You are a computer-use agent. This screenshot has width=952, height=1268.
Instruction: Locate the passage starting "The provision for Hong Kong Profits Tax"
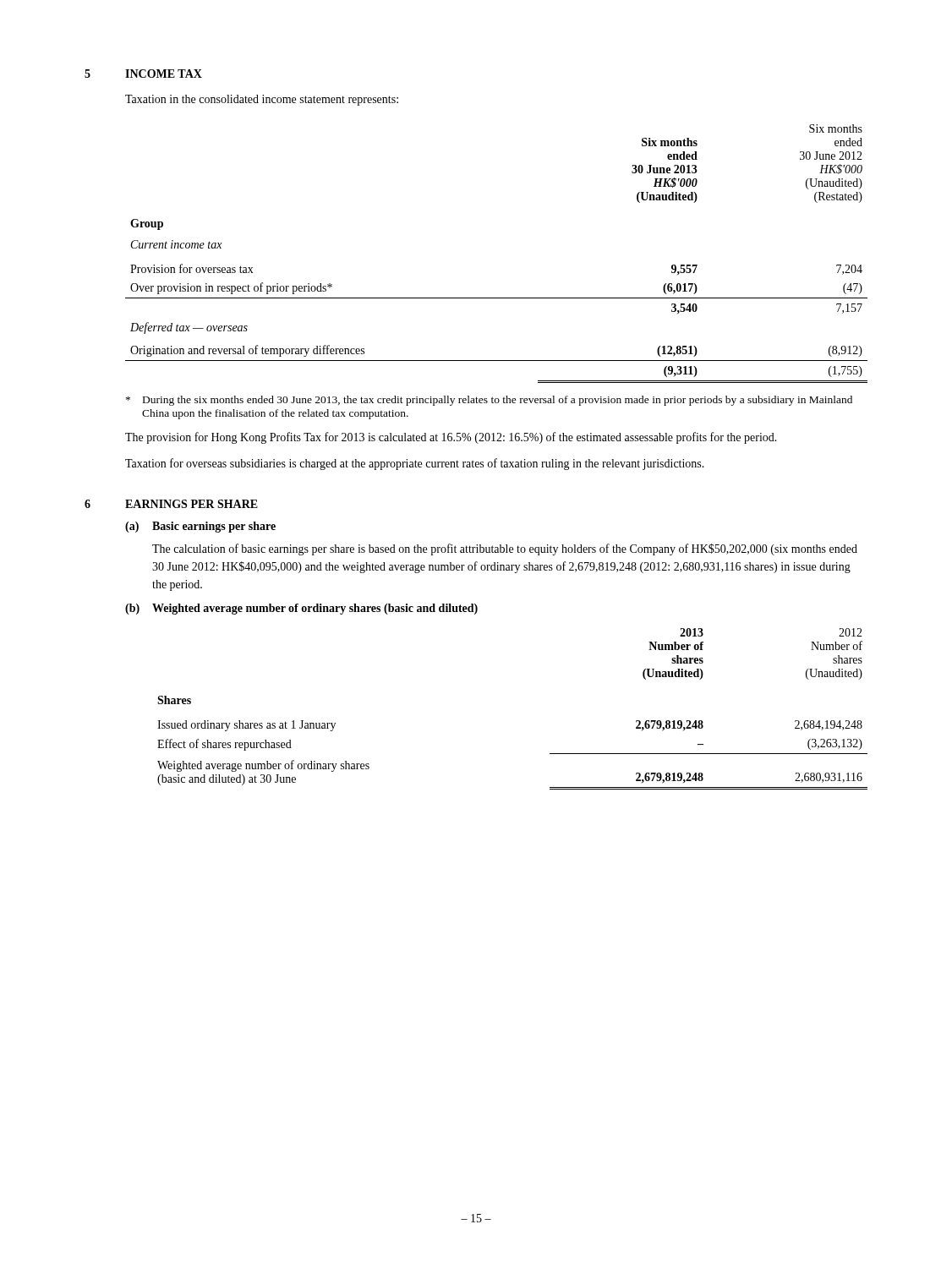pos(451,437)
